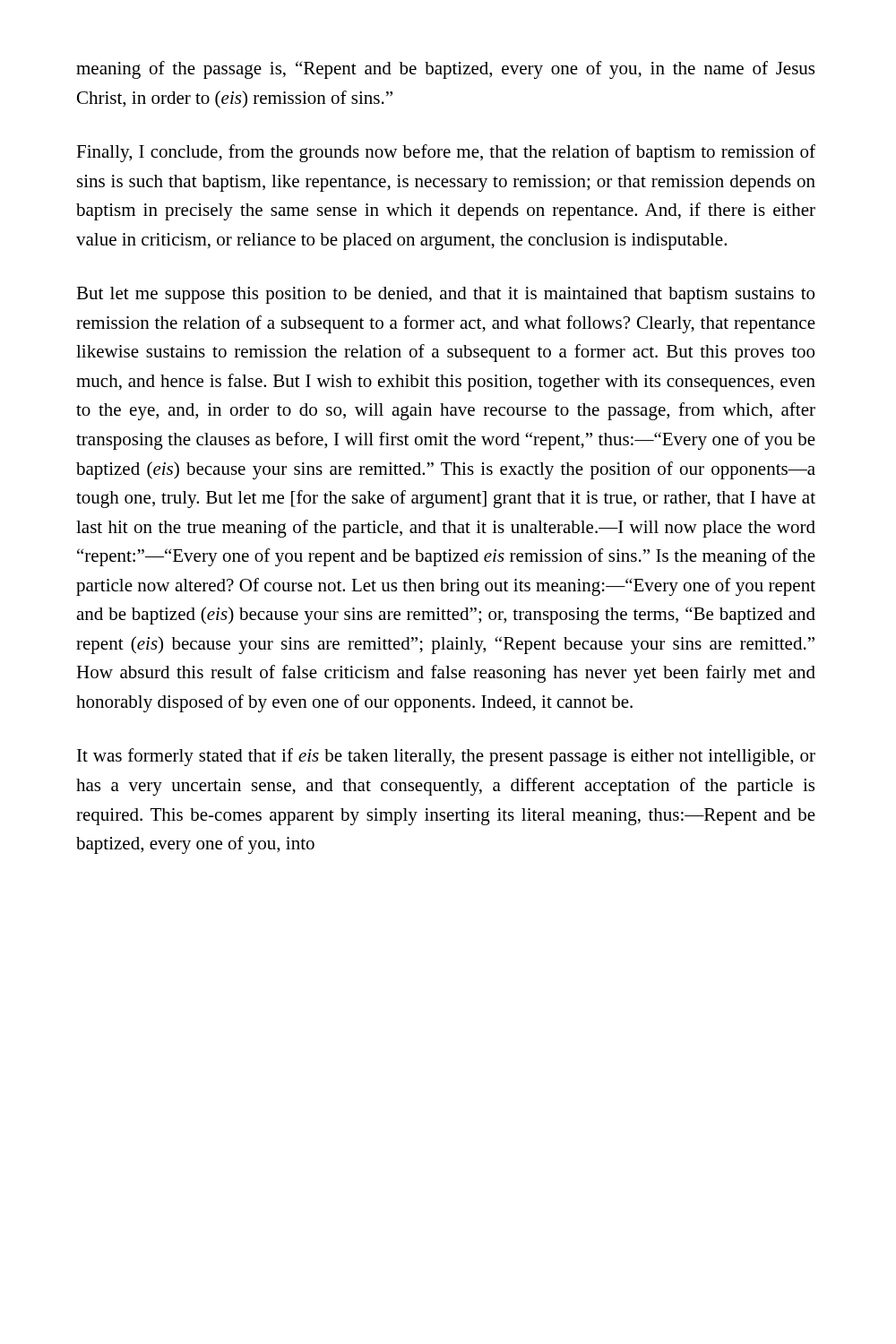Click on the text block that says "Finally, I conclude, from"
The height and width of the screenshot is (1344, 896).
(446, 195)
